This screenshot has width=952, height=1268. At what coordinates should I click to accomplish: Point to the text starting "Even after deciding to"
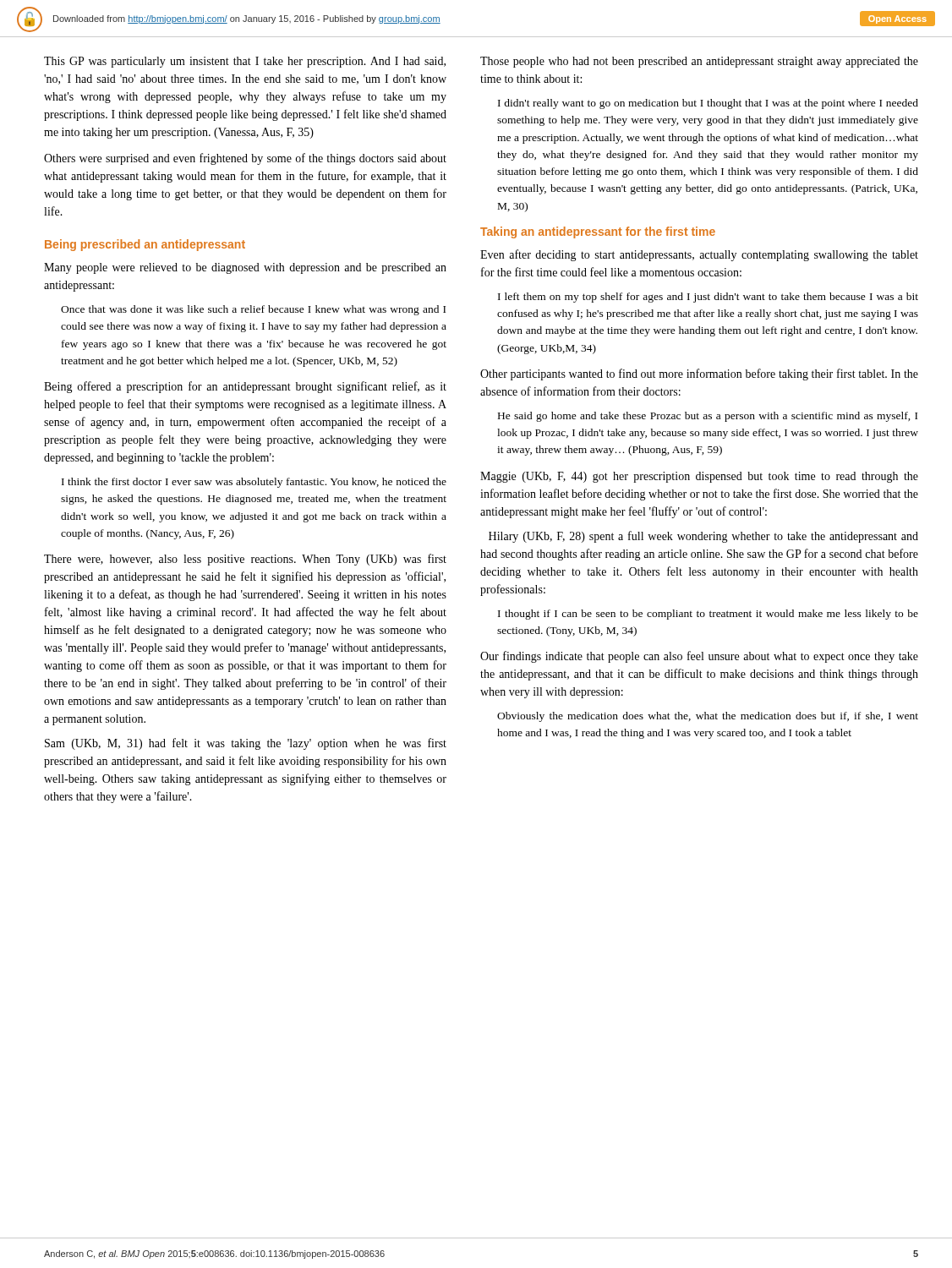tap(699, 263)
